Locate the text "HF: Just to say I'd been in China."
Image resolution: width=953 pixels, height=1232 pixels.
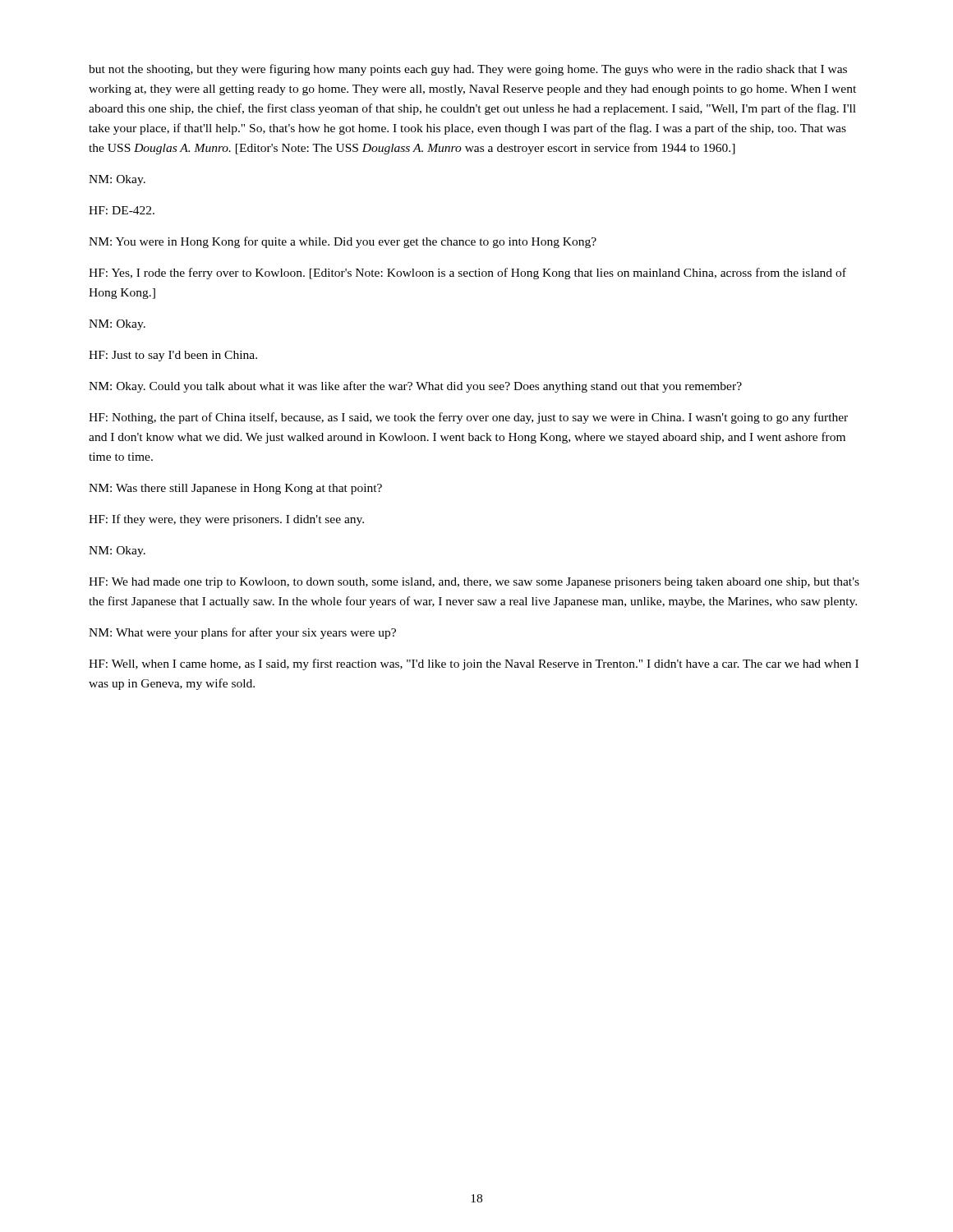173,355
